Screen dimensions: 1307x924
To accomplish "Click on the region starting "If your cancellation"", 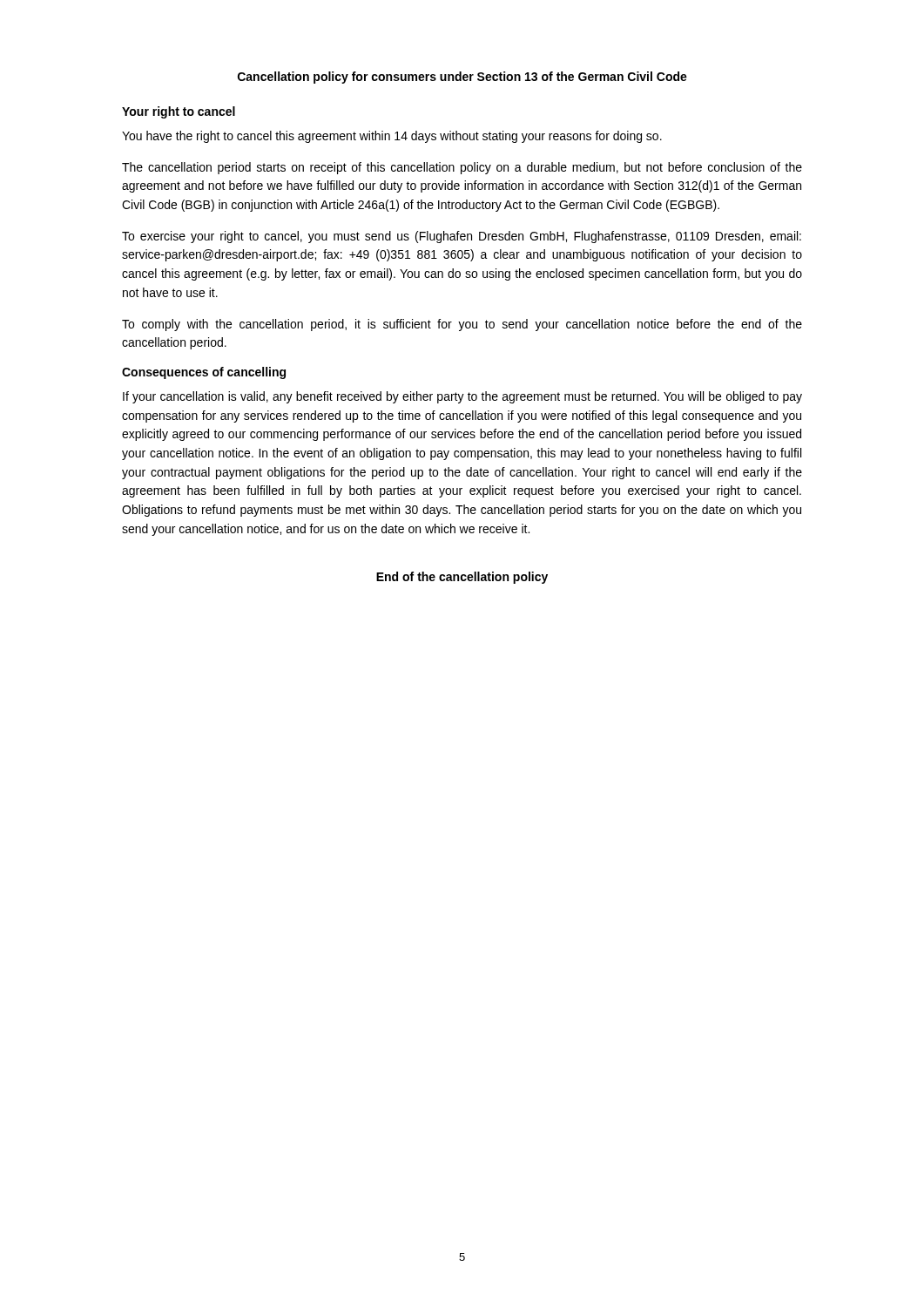I will point(462,462).
